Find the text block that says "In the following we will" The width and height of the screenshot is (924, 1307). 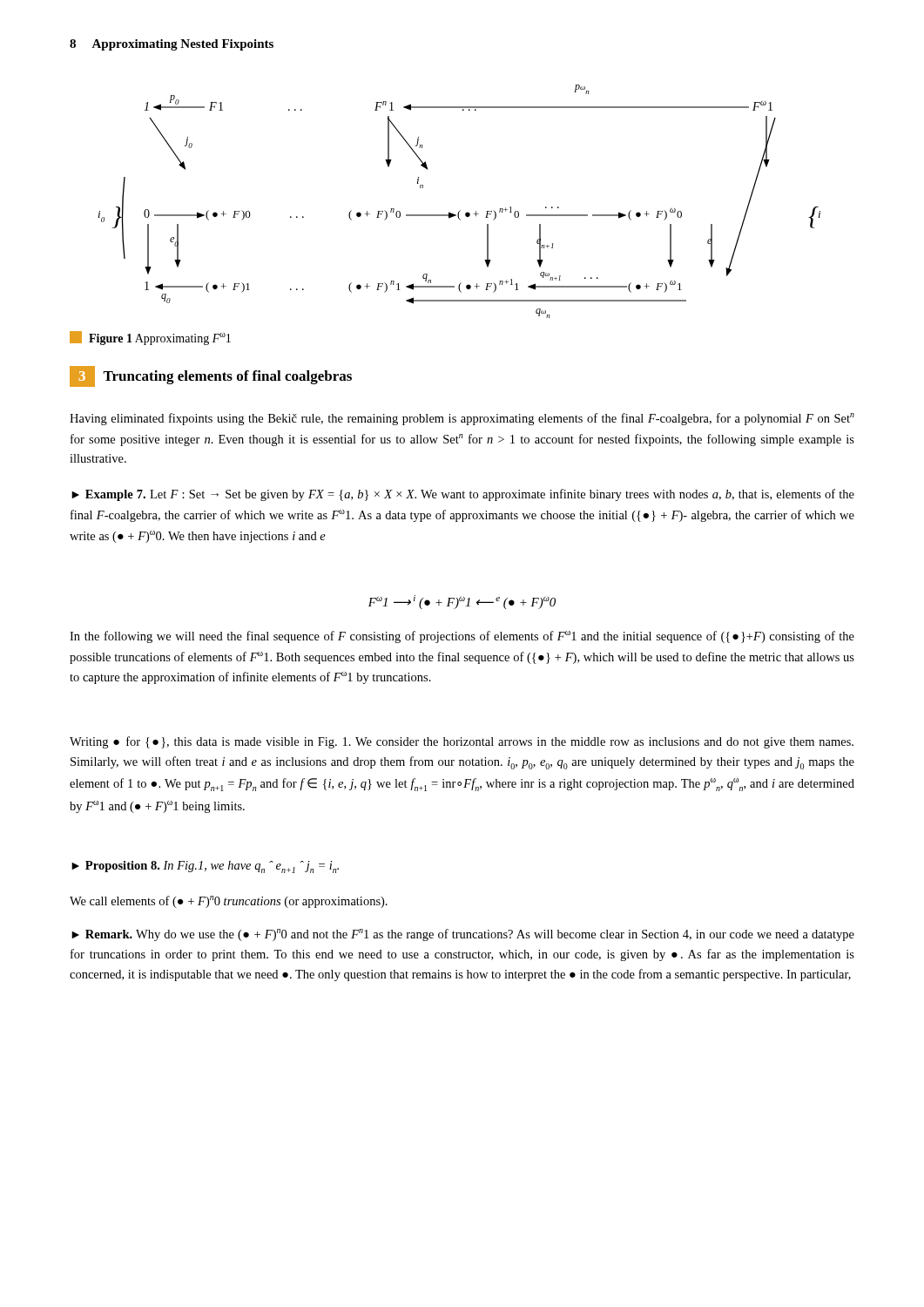(x=462, y=656)
